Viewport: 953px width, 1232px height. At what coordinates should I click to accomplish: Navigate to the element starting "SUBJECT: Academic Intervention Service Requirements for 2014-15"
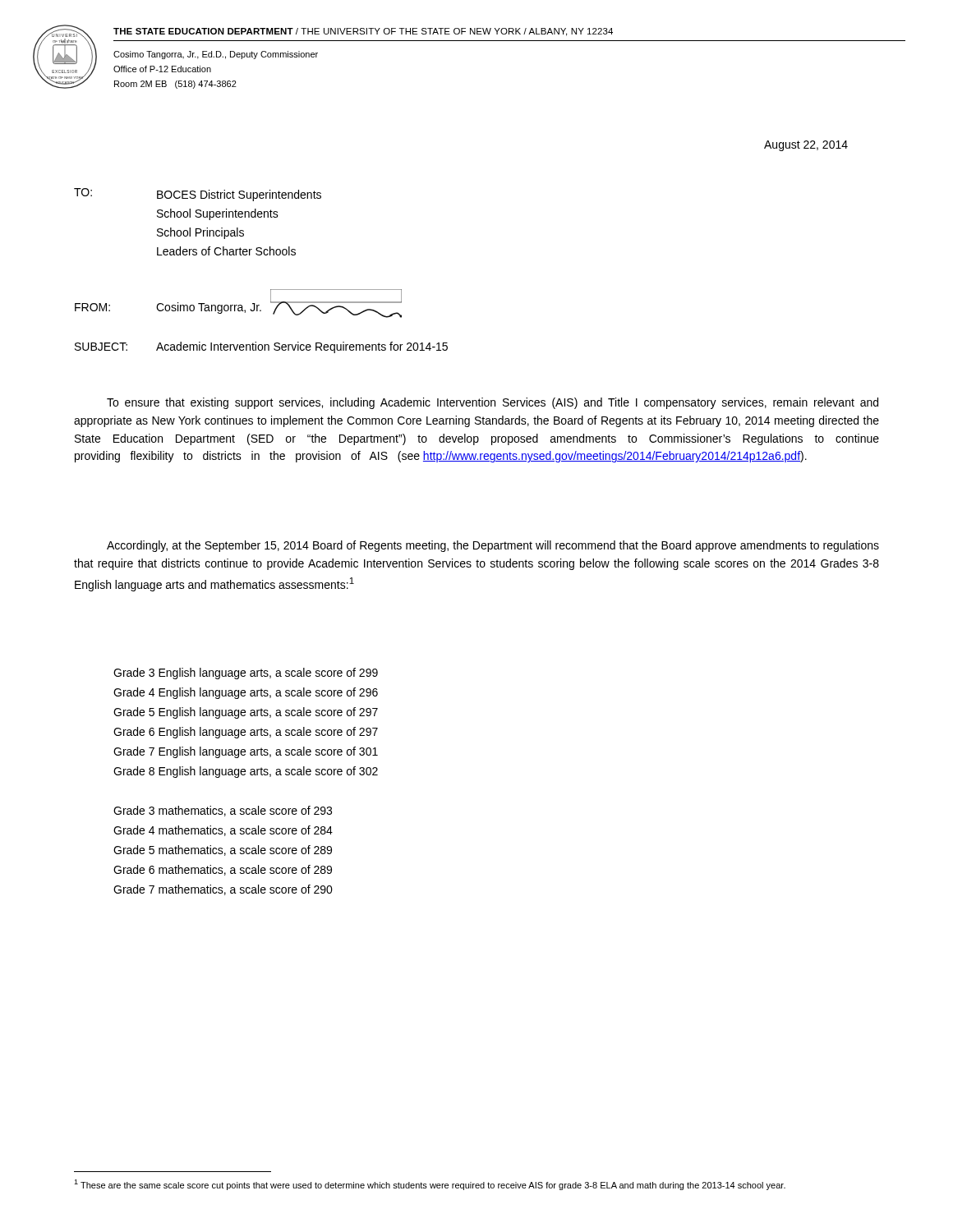pyautogui.click(x=261, y=347)
